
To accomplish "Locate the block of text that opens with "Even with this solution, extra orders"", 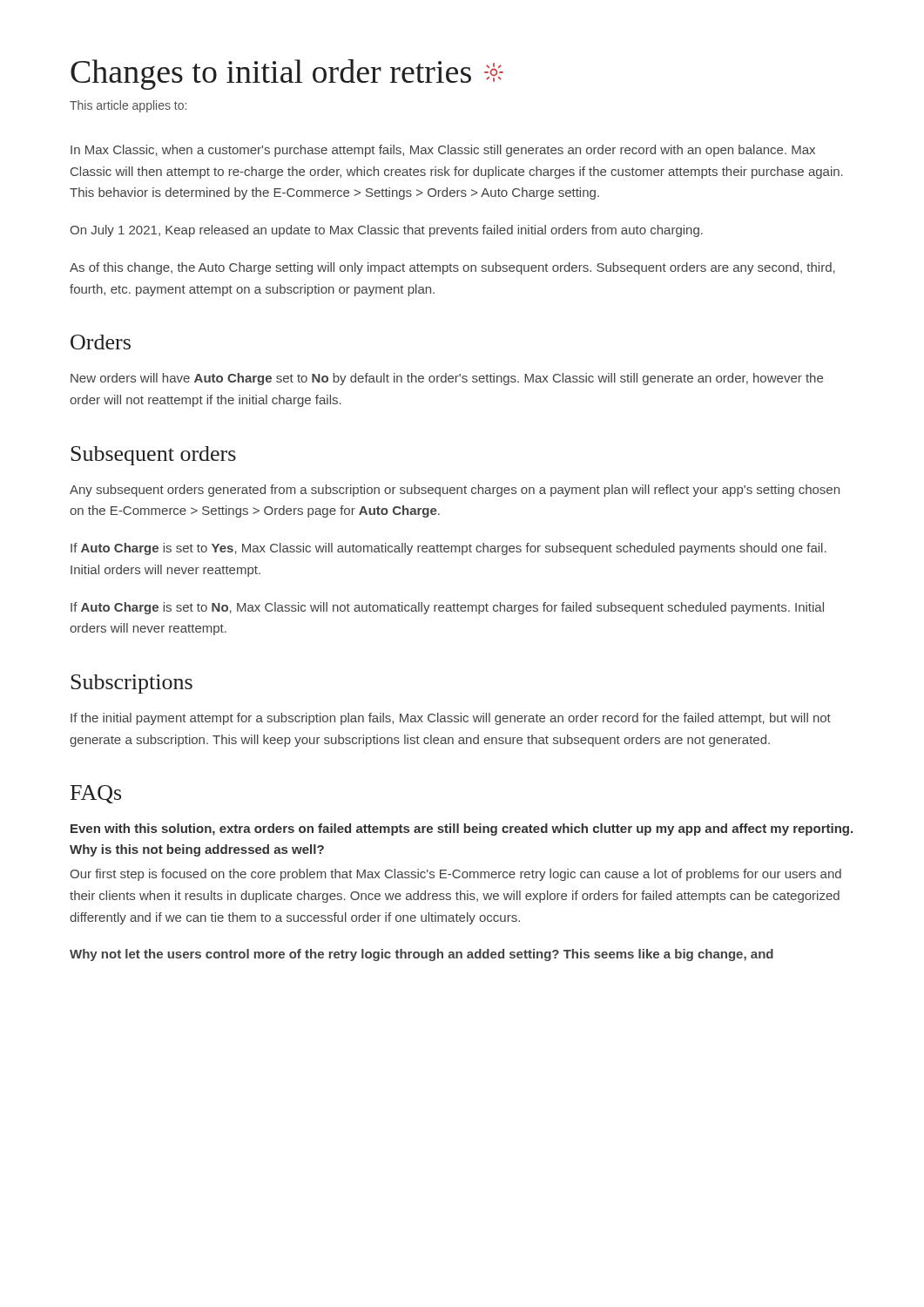I will tap(462, 839).
